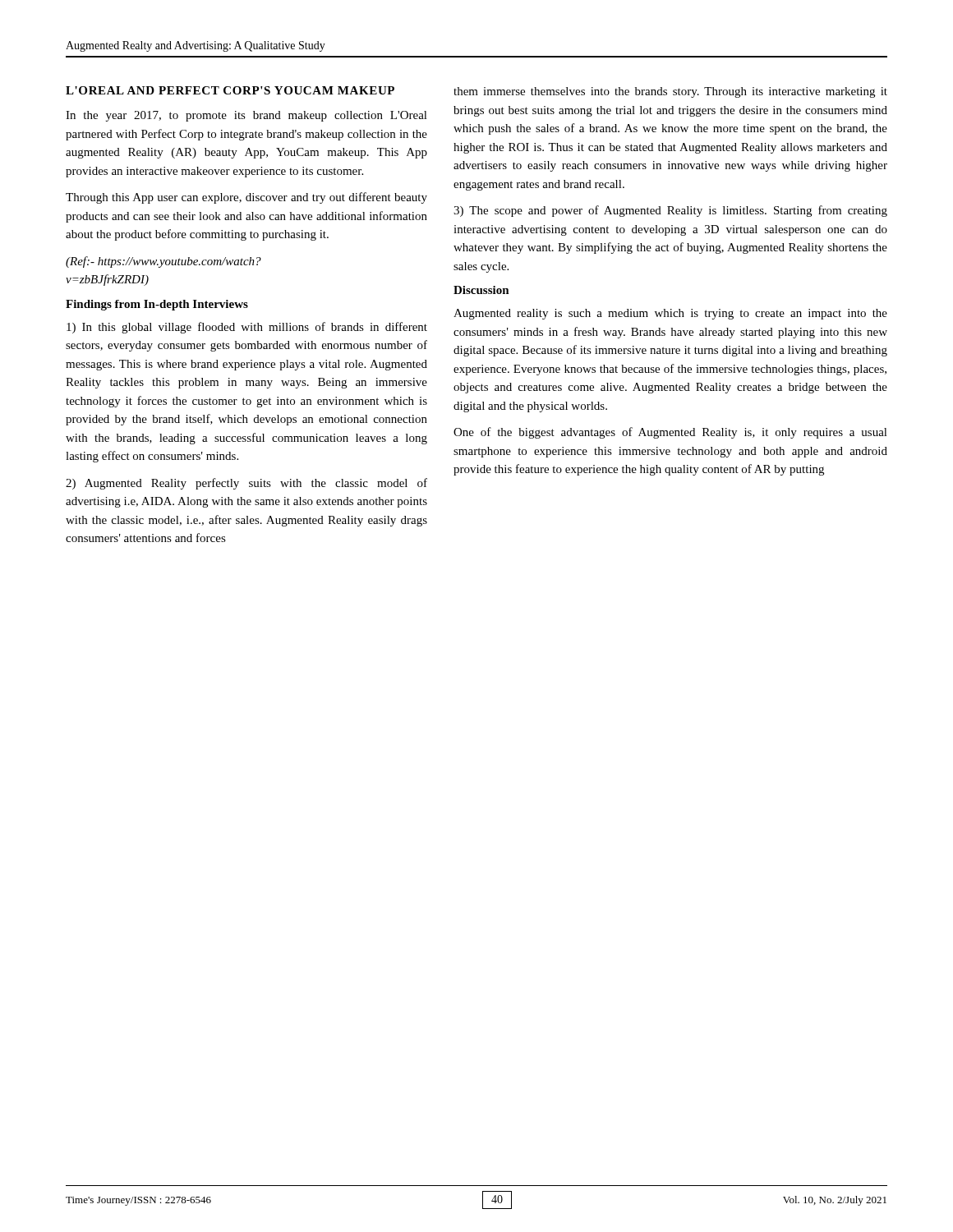Find the section header that reads "L'OREAL AND PERFECT CORP'S YOUCAM MAKEUP"
Image resolution: width=953 pixels, height=1232 pixels.
(x=230, y=90)
